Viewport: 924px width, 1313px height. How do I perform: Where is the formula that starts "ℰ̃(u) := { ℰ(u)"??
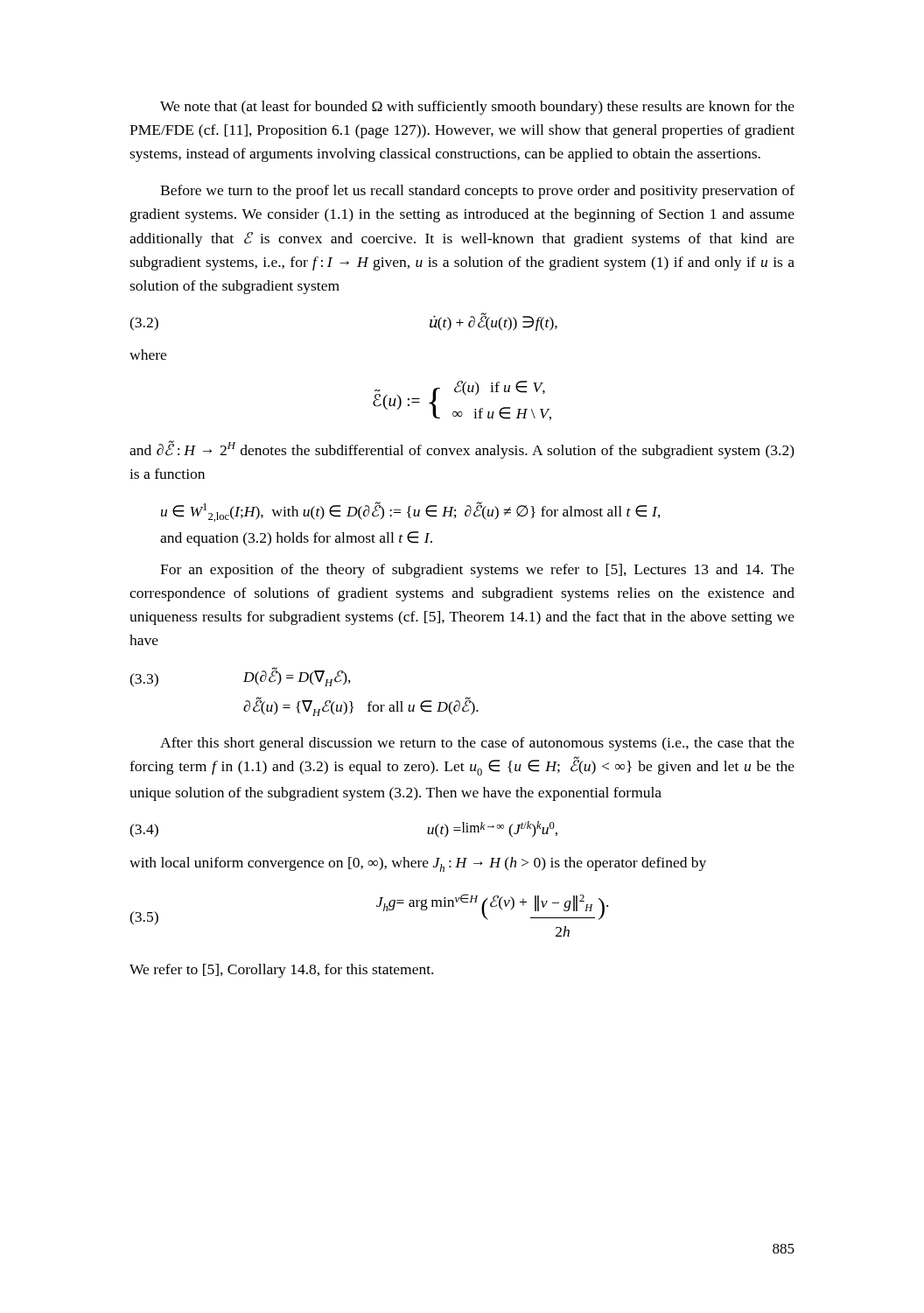pyautogui.click(x=462, y=401)
